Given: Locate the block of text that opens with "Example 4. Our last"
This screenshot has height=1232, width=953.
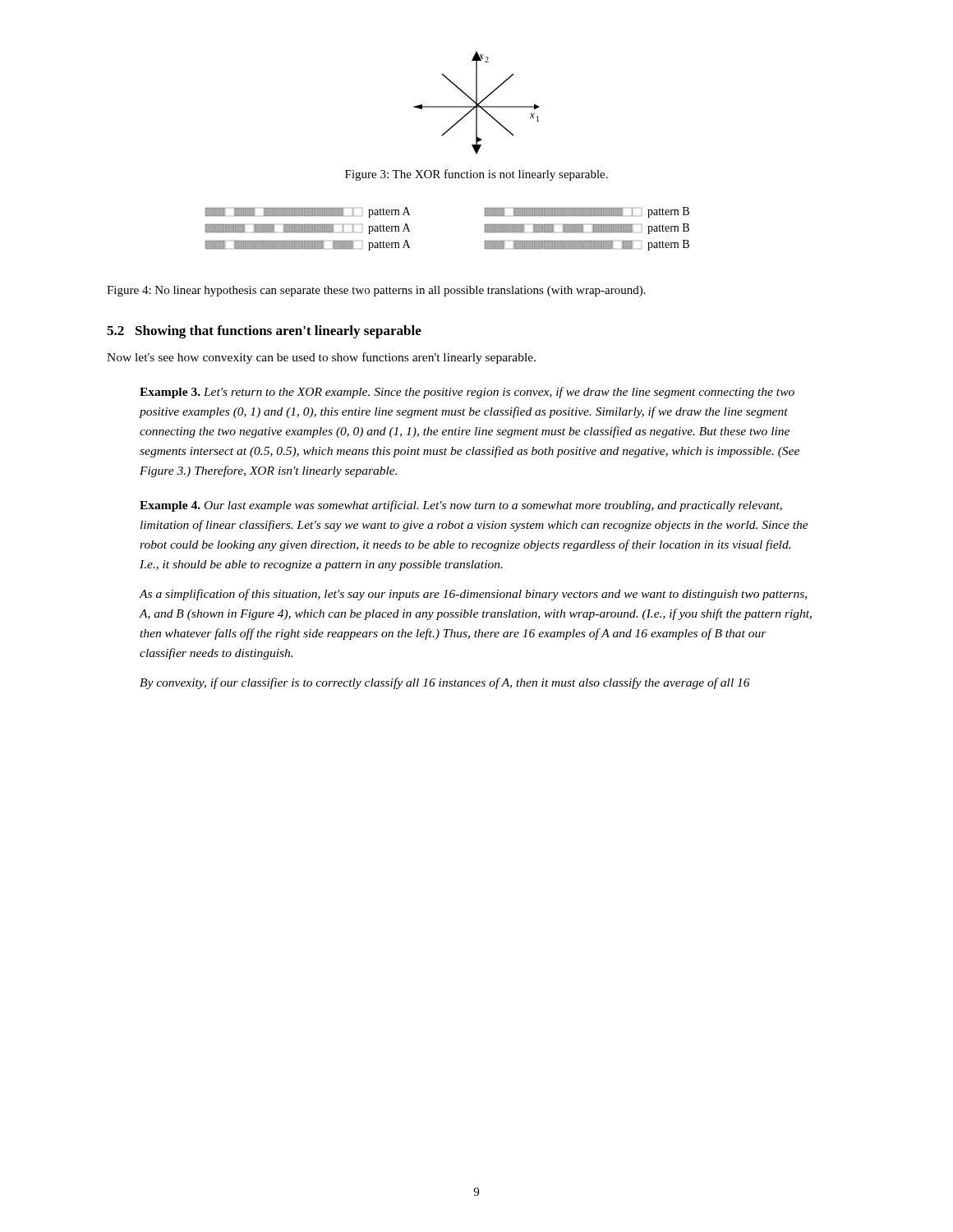Looking at the screenshot, I should click(x=476, y=594).
